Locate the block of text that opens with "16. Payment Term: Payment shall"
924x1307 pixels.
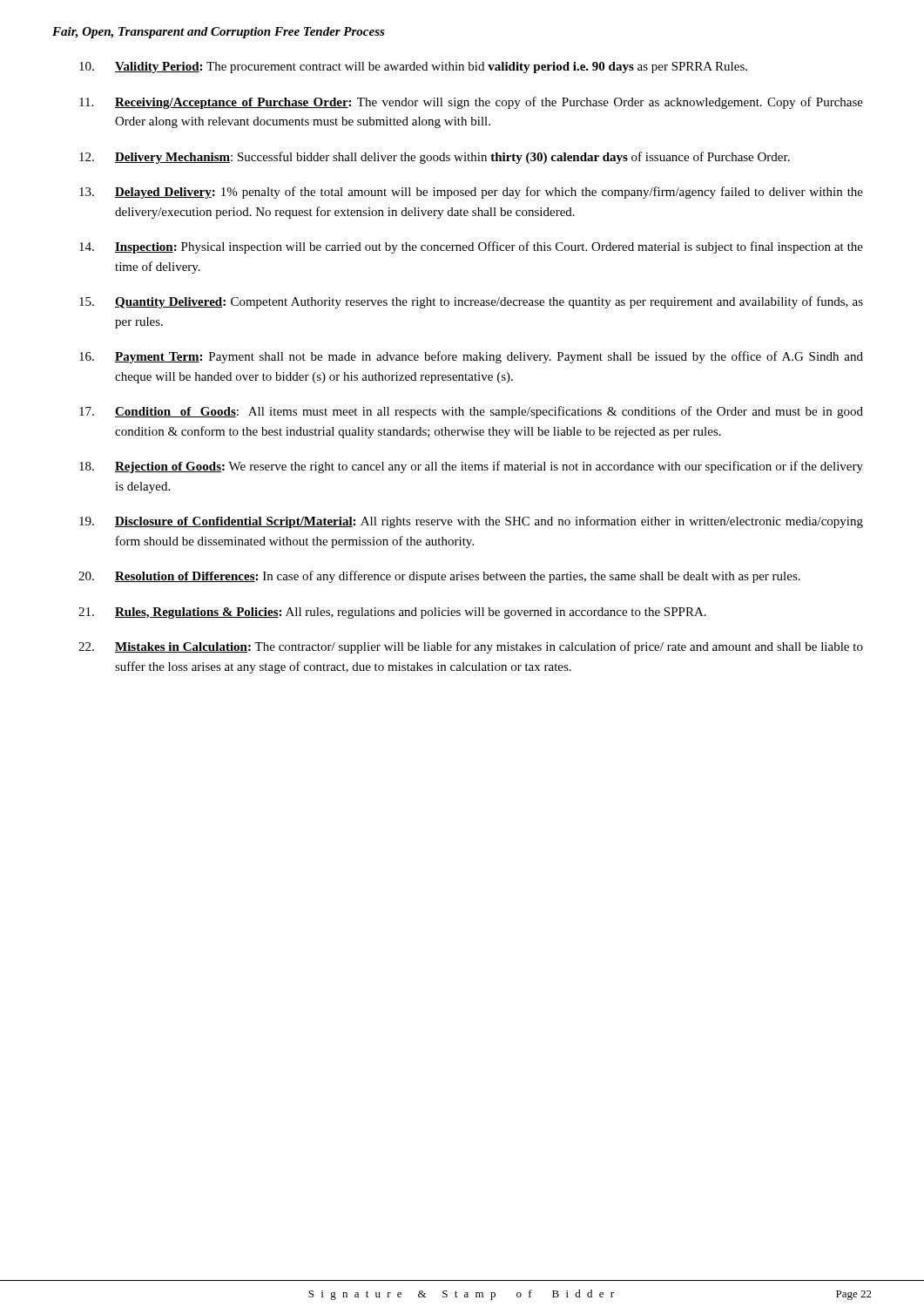(x=471, y=366)
